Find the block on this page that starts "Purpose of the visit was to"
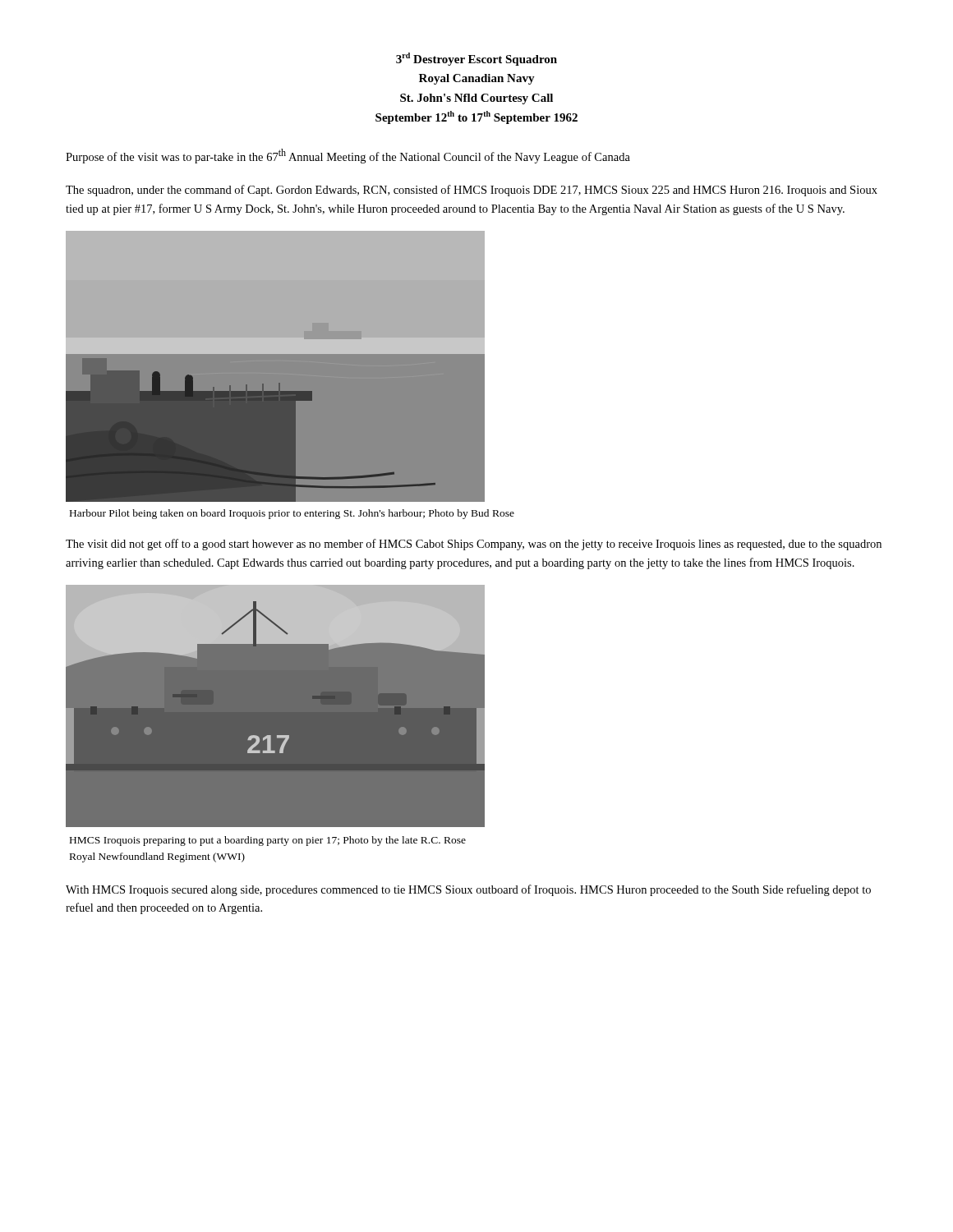 click(x=348, y=155)
